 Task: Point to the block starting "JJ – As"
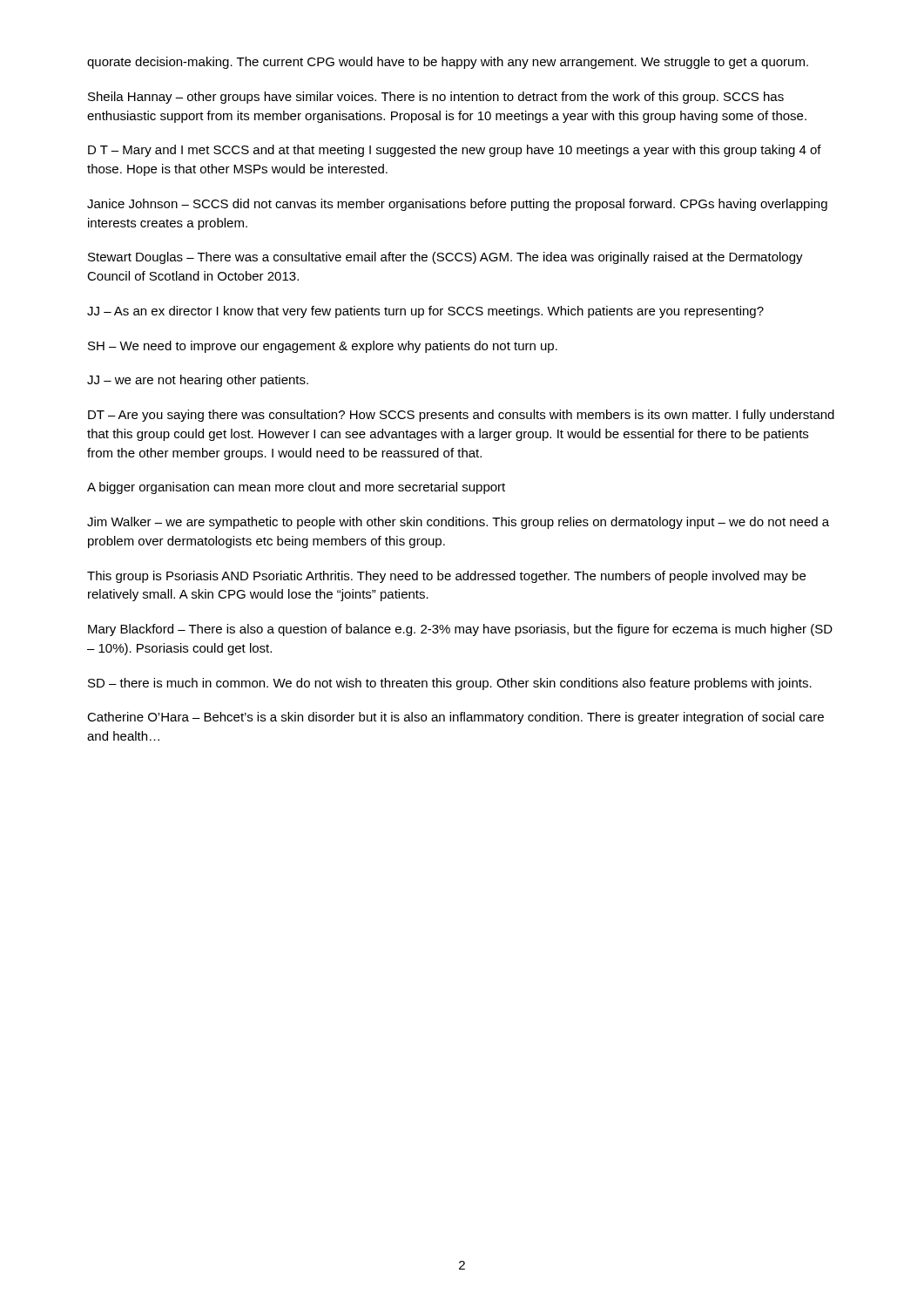(x=425, y=310)
